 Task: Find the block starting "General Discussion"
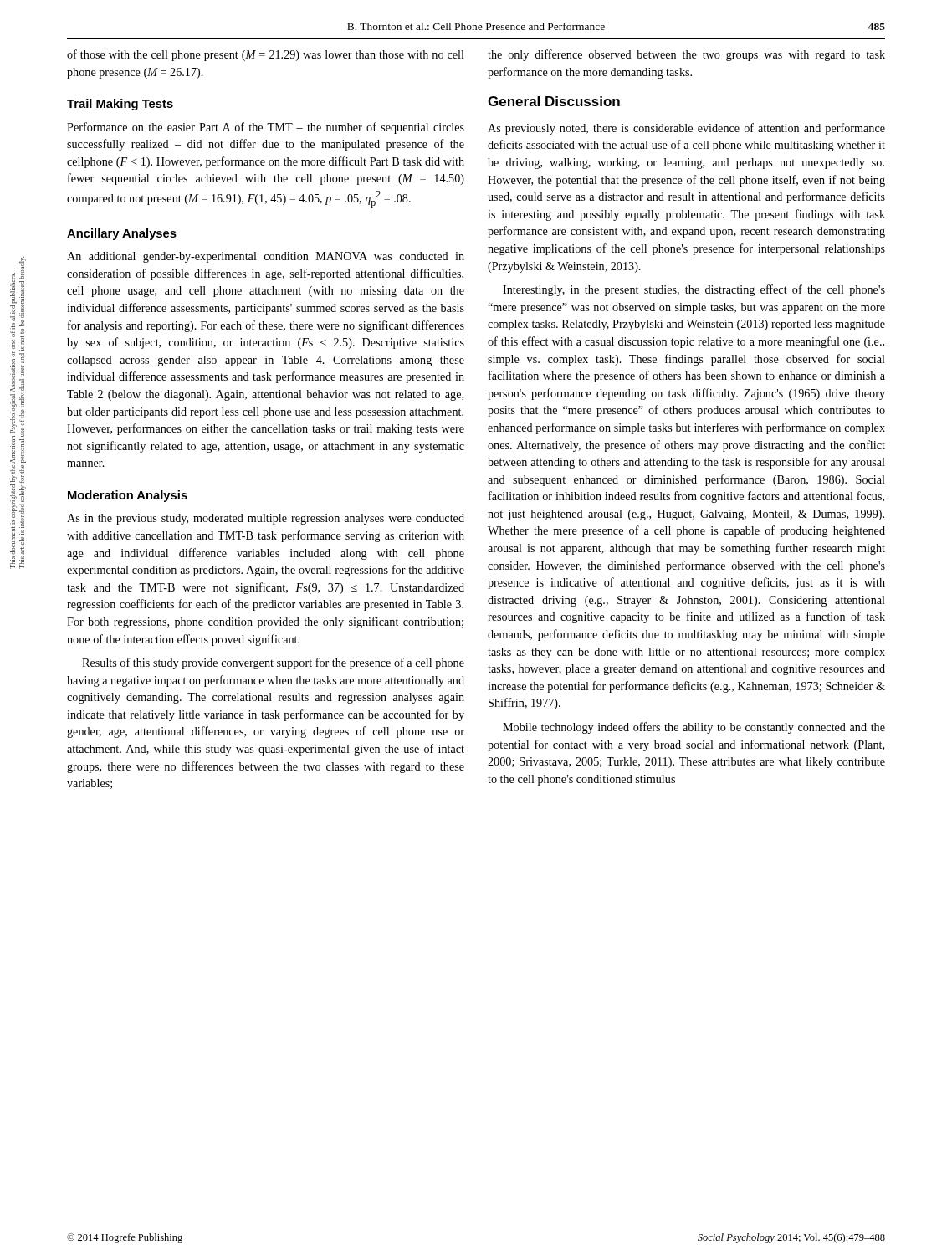(554, 101)
